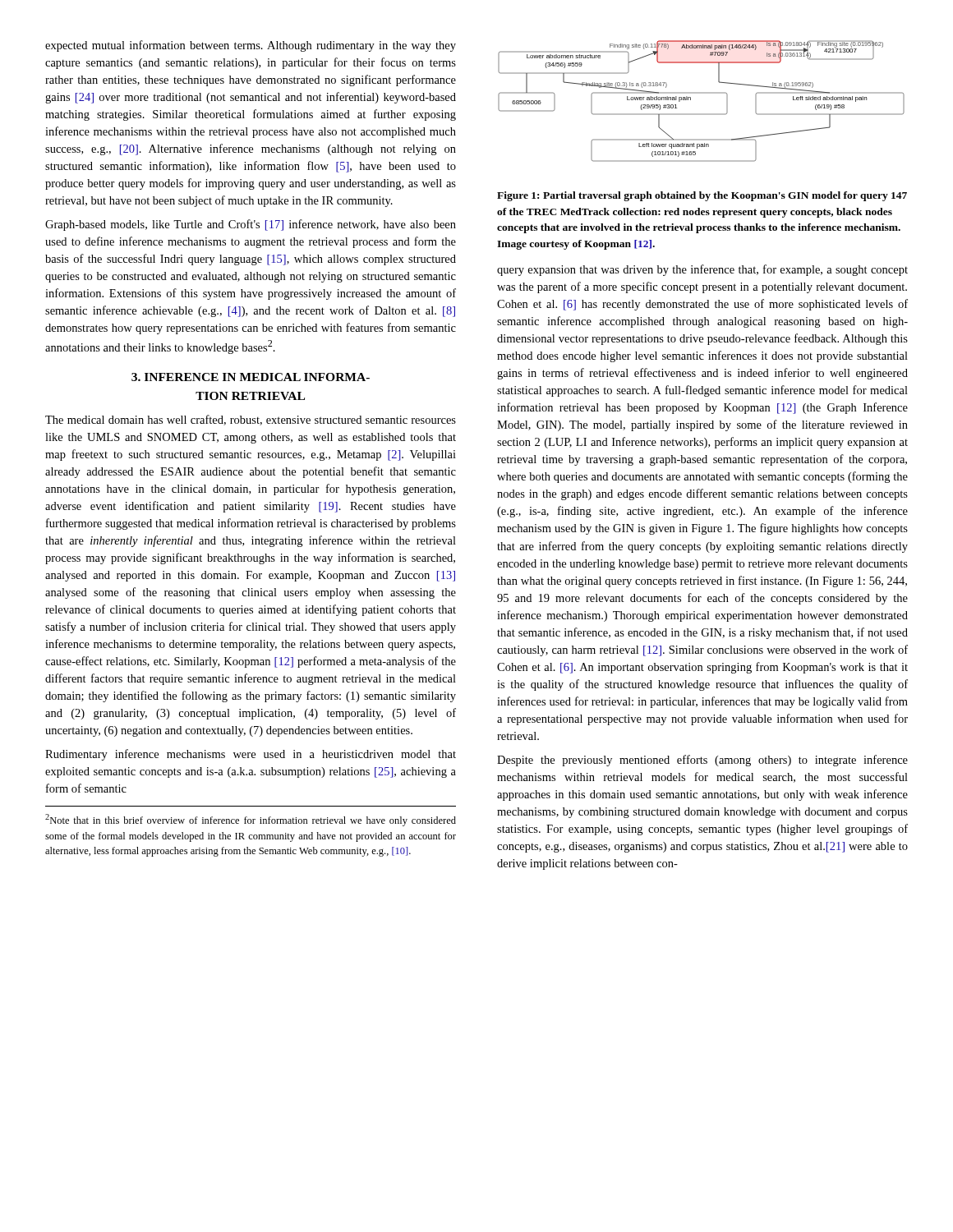Click the passage that begins "Graph-based models, like"
The image size is (953, 1232).
point(251,286)
